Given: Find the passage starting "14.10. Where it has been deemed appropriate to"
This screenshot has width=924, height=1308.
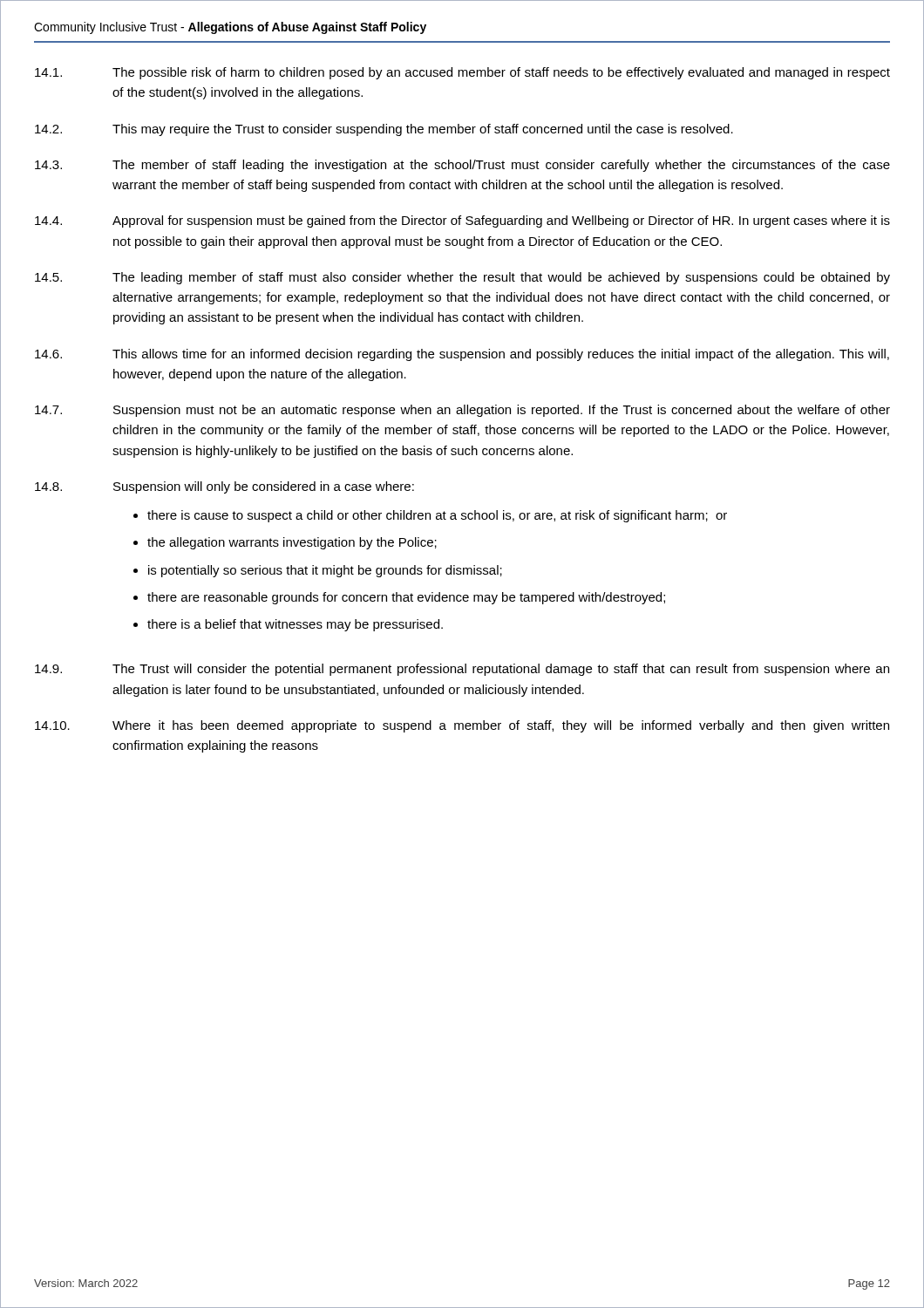Looking at the screenshot, I should 462,735.
